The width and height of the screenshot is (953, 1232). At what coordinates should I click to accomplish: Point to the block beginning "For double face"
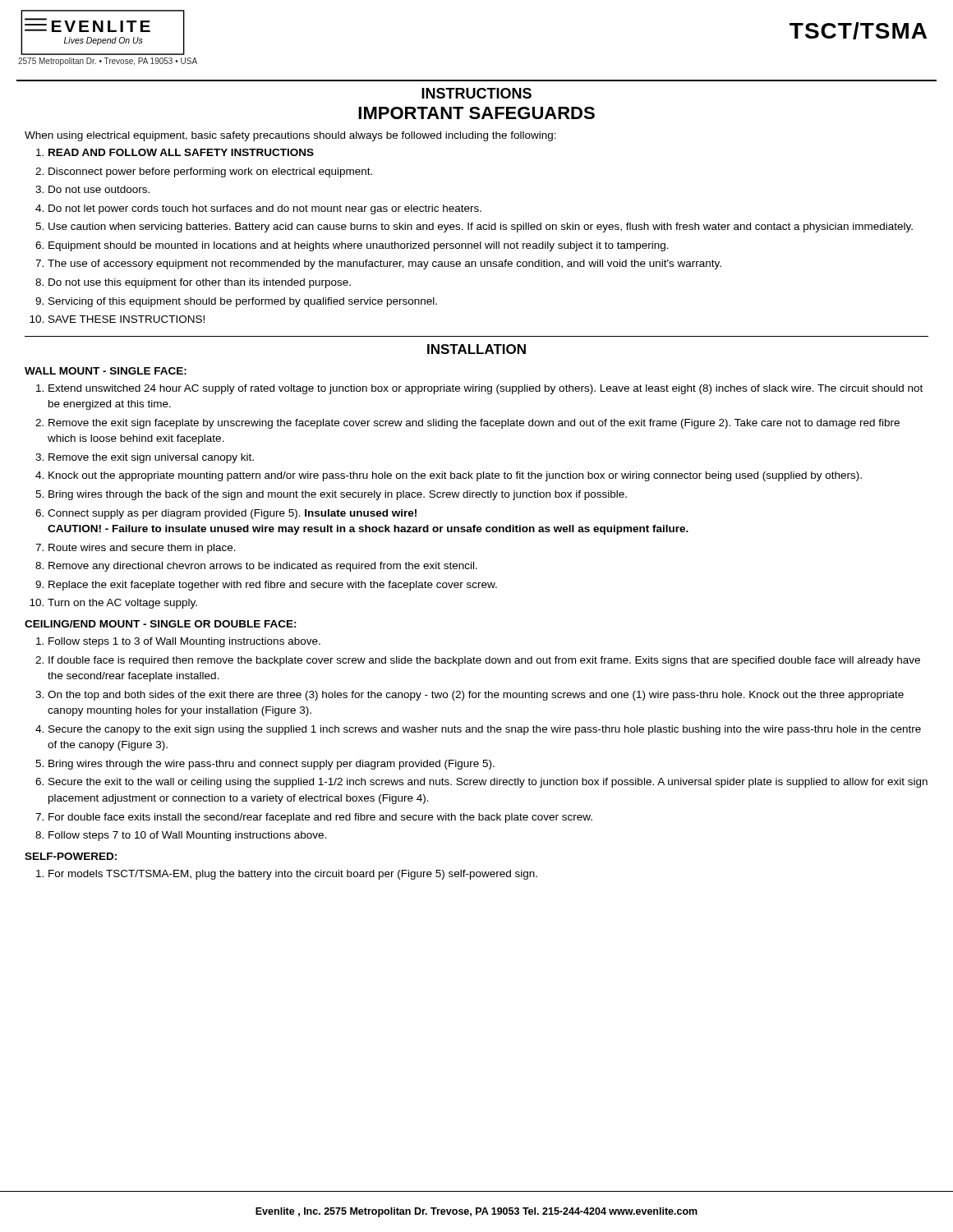tap(320, 816)
